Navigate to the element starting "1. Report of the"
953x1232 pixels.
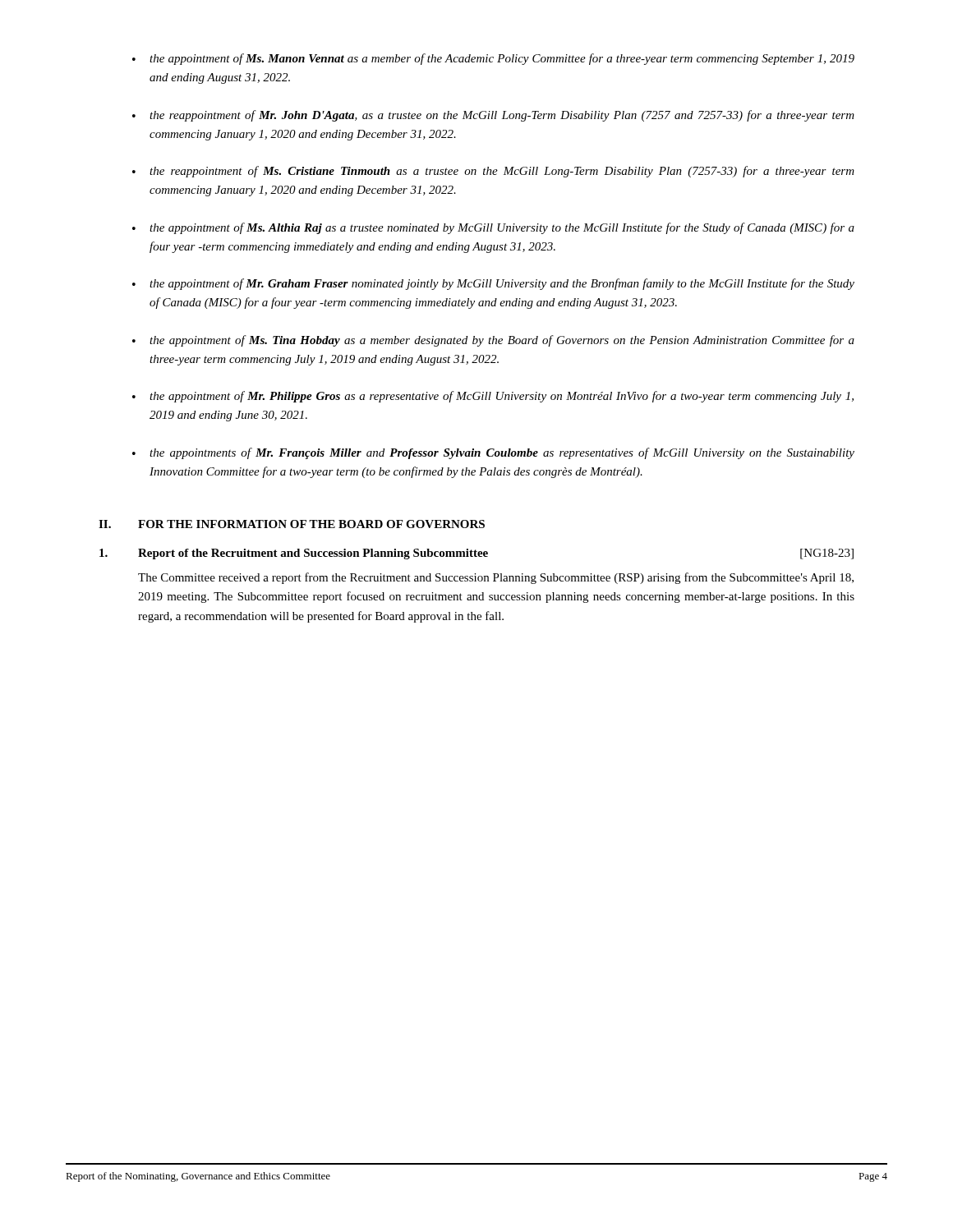[x=476, y=553]
